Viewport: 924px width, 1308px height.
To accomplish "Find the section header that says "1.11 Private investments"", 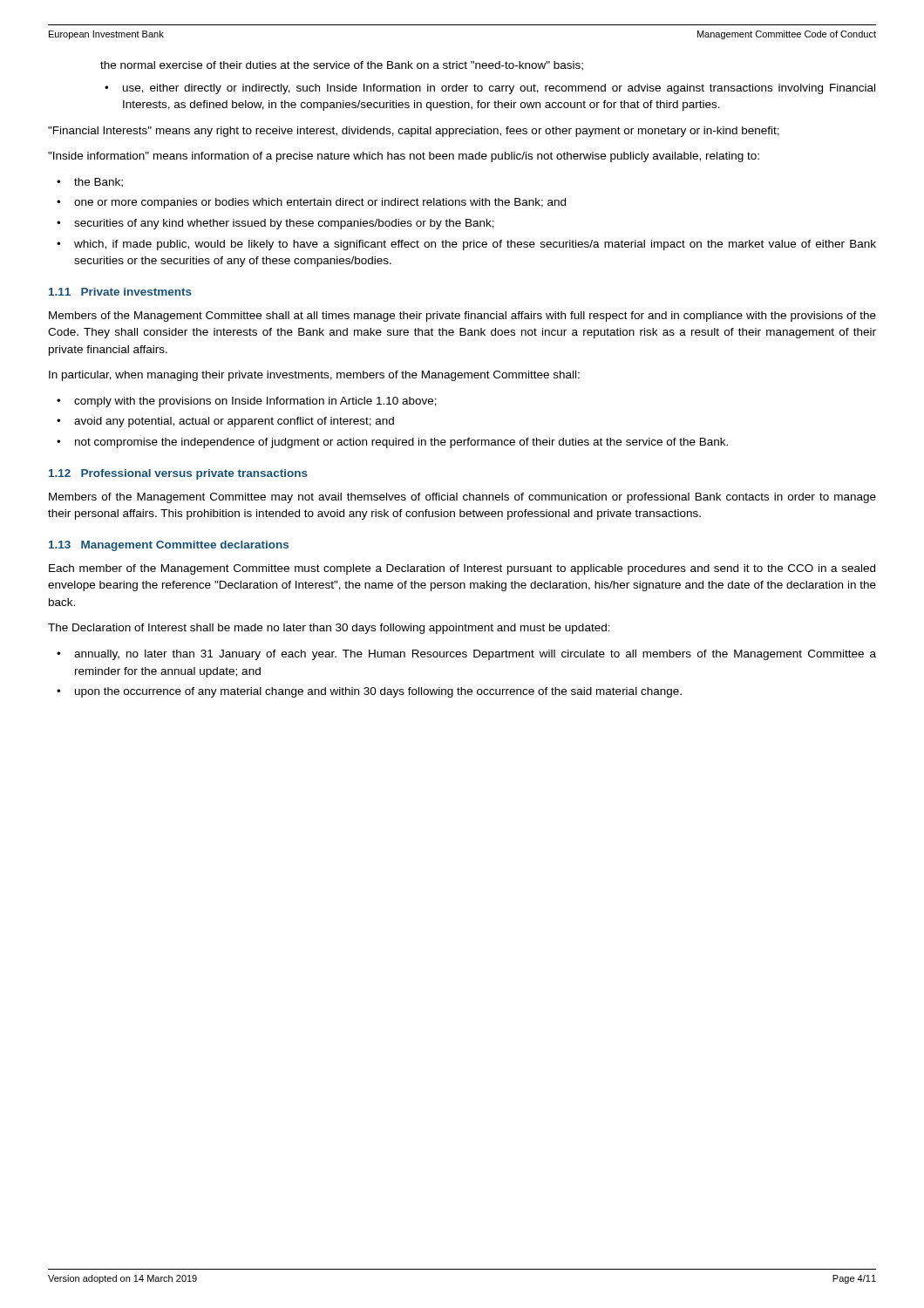I will [120, 291].
